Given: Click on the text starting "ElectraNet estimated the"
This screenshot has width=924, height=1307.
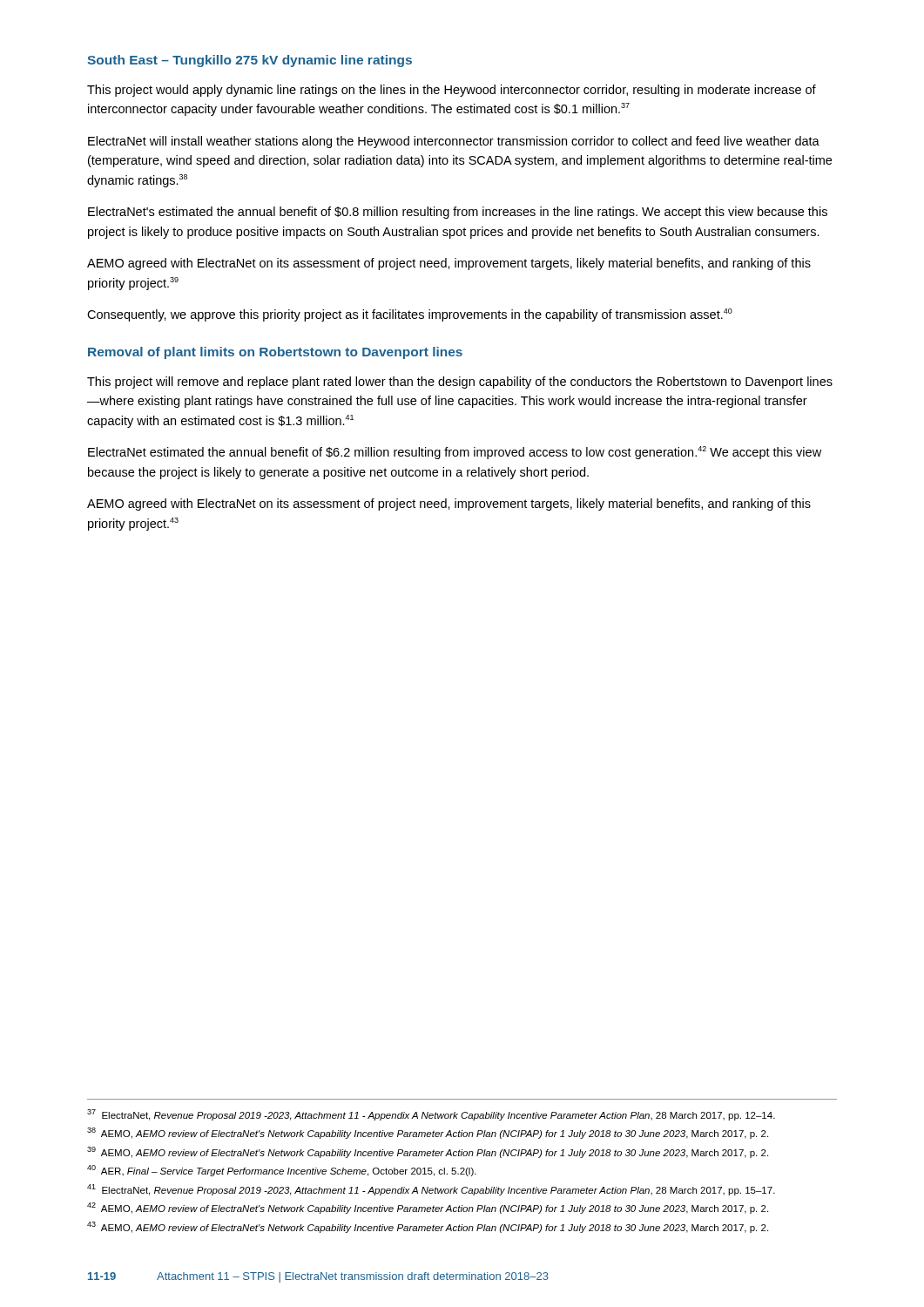Looking at the screenshot, I should (454, 462).
